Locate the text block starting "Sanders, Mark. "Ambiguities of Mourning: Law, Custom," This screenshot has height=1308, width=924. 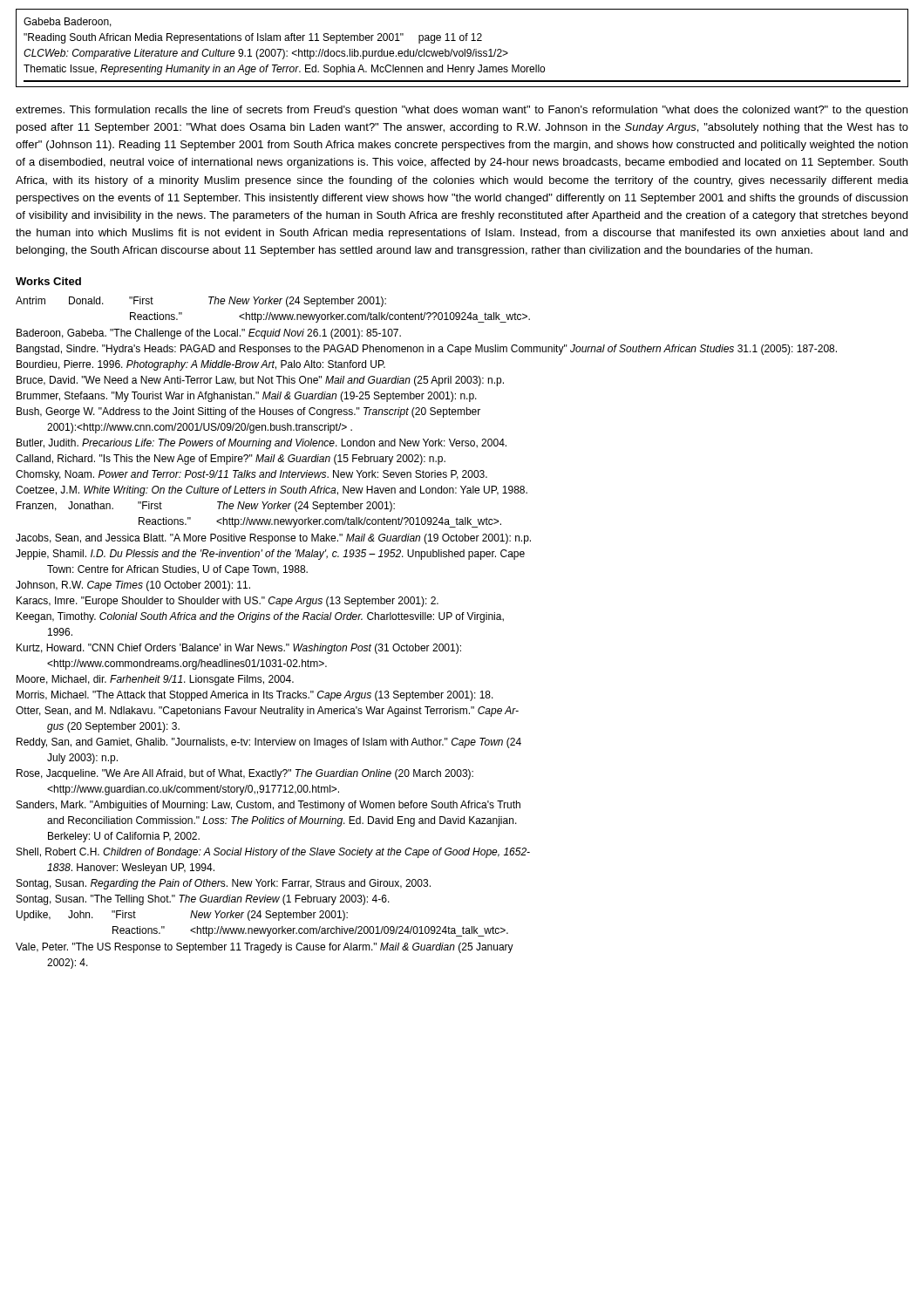click(268, 821)
